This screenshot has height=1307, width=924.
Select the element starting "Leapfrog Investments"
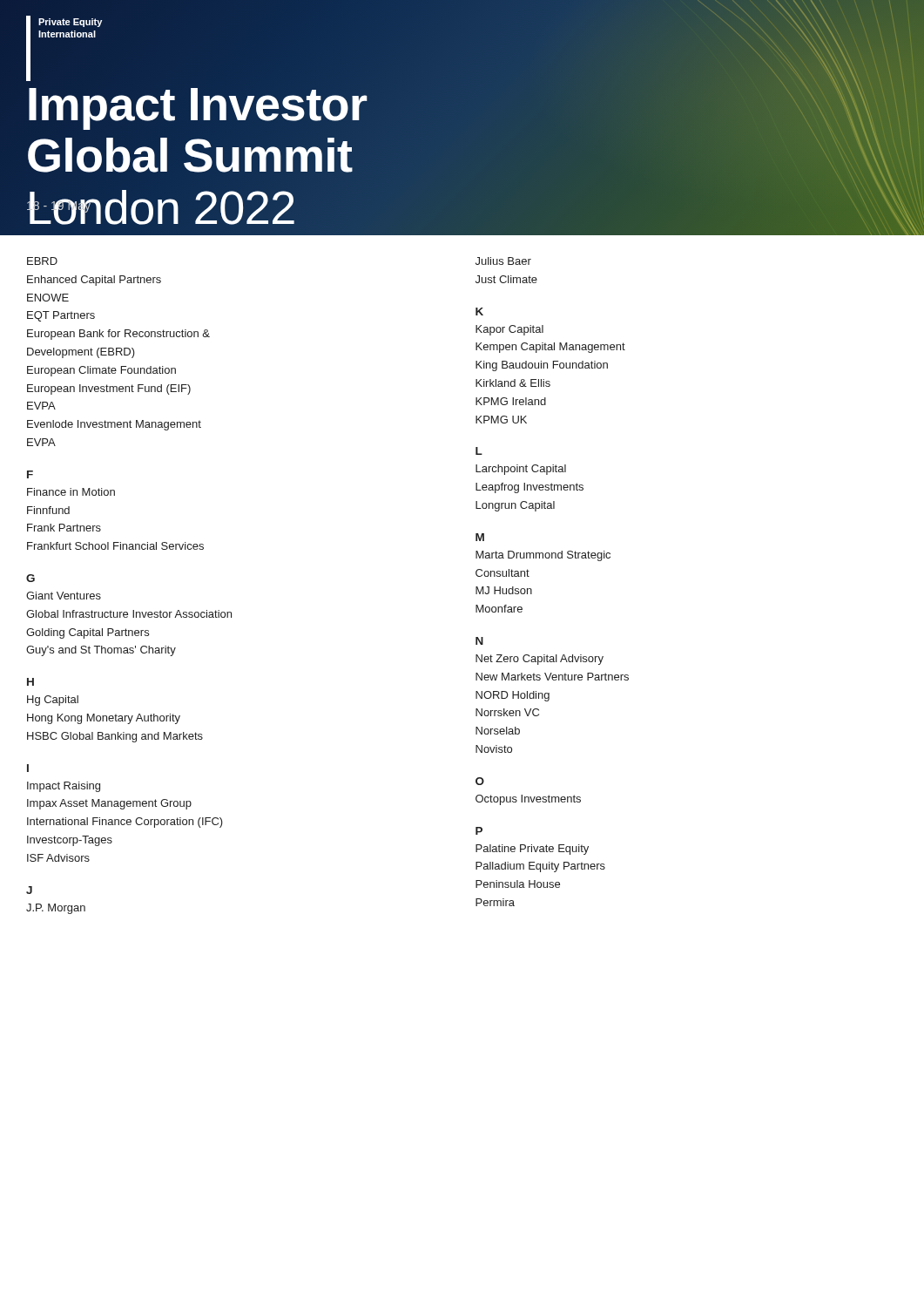coord(529,488)
